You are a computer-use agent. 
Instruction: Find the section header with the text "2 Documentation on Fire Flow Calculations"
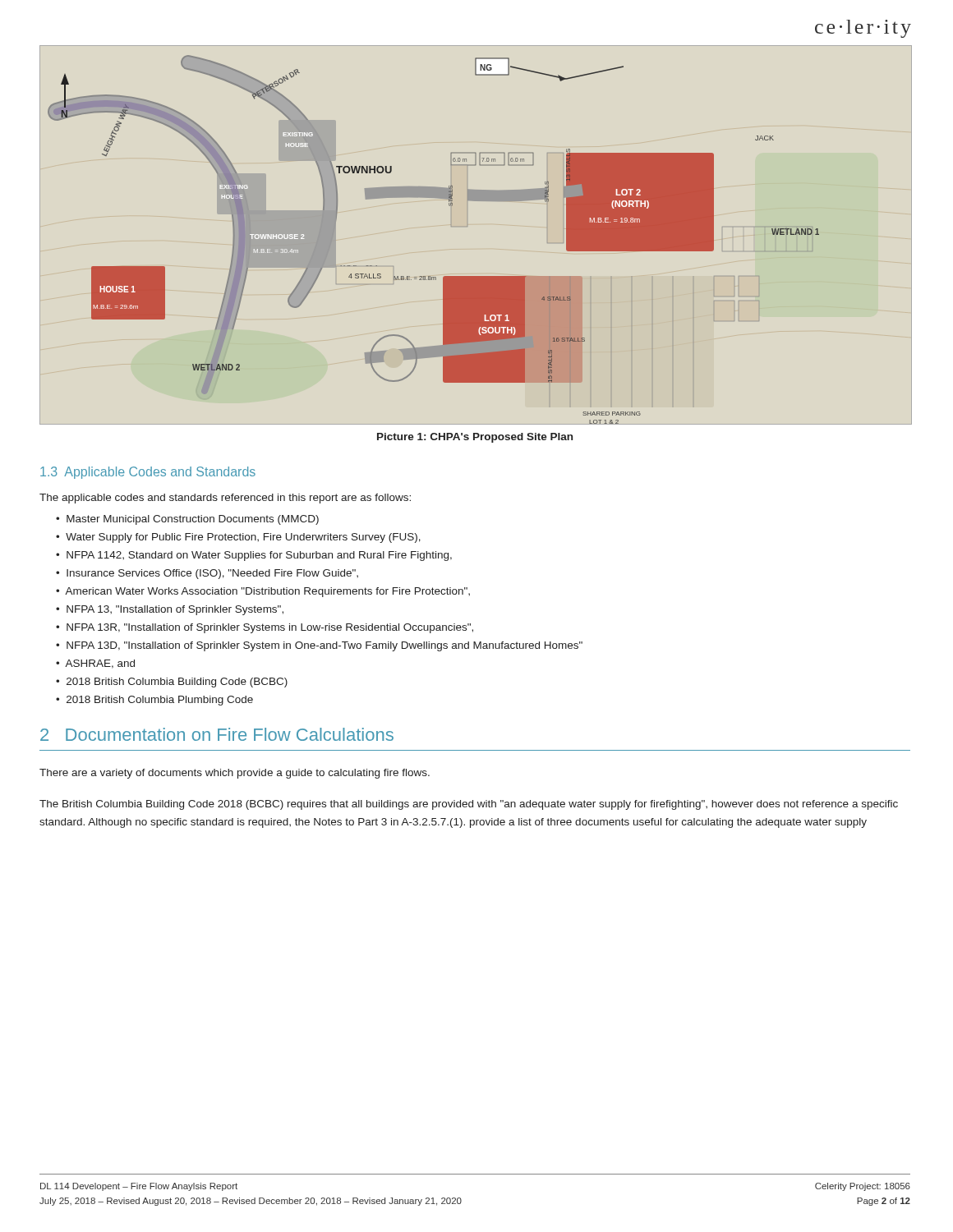click(x=475, y=738)
